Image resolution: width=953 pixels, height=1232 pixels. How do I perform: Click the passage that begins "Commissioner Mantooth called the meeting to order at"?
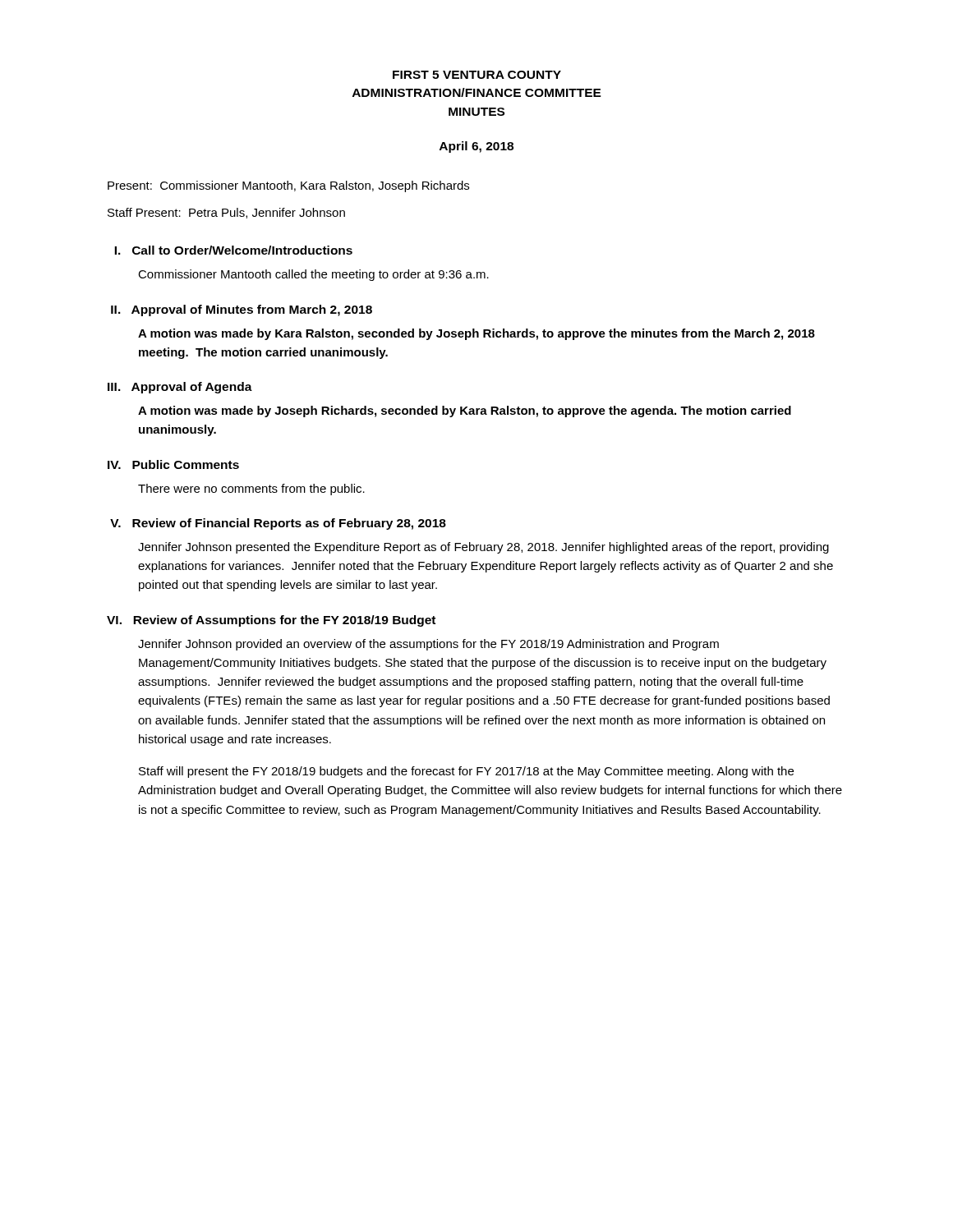point(314,274)
